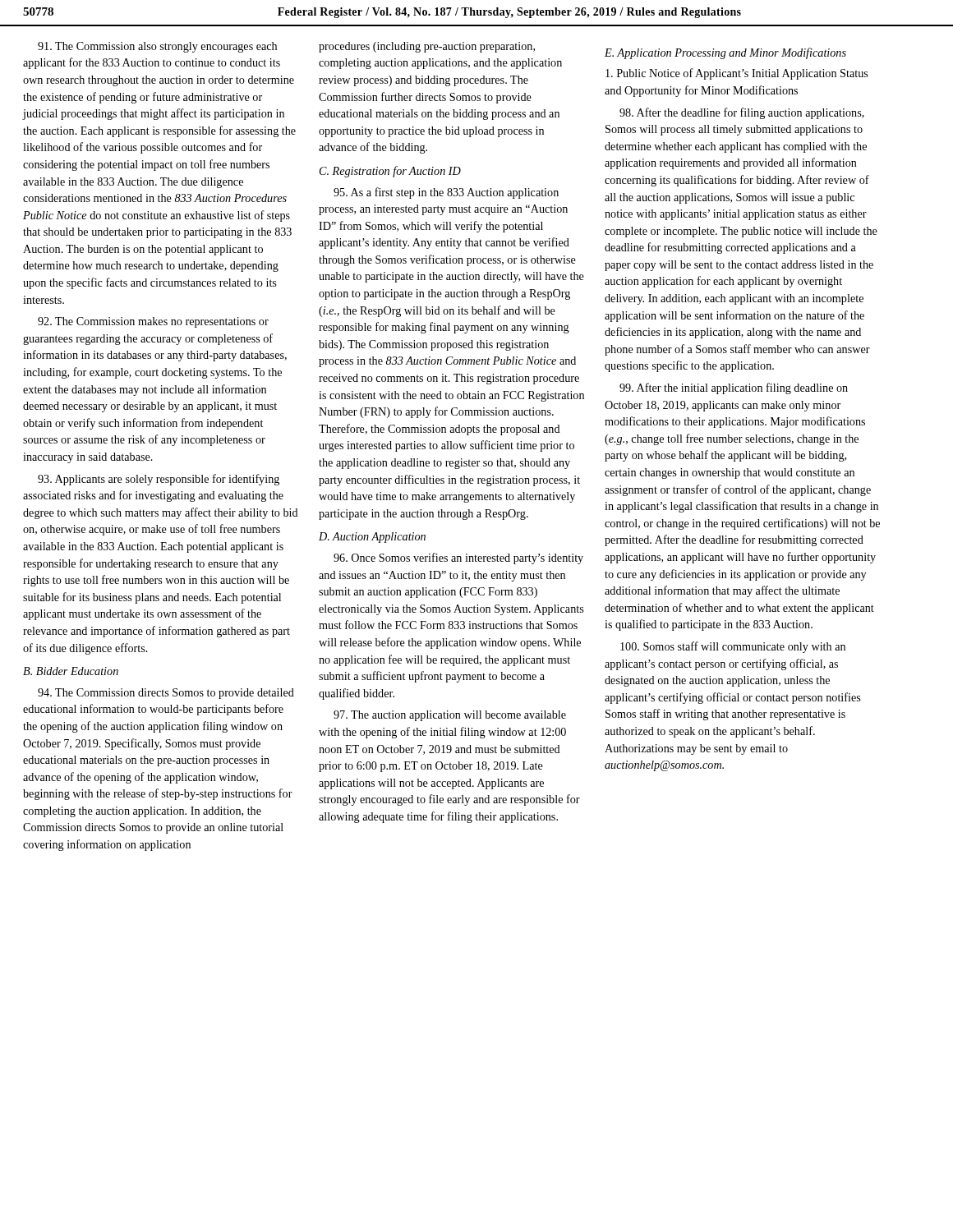953x1232 pixels.
Task: Find the text block that reads "Somos staff will communicate only with an applicant’s"
Action: click(x=733, y=706)
